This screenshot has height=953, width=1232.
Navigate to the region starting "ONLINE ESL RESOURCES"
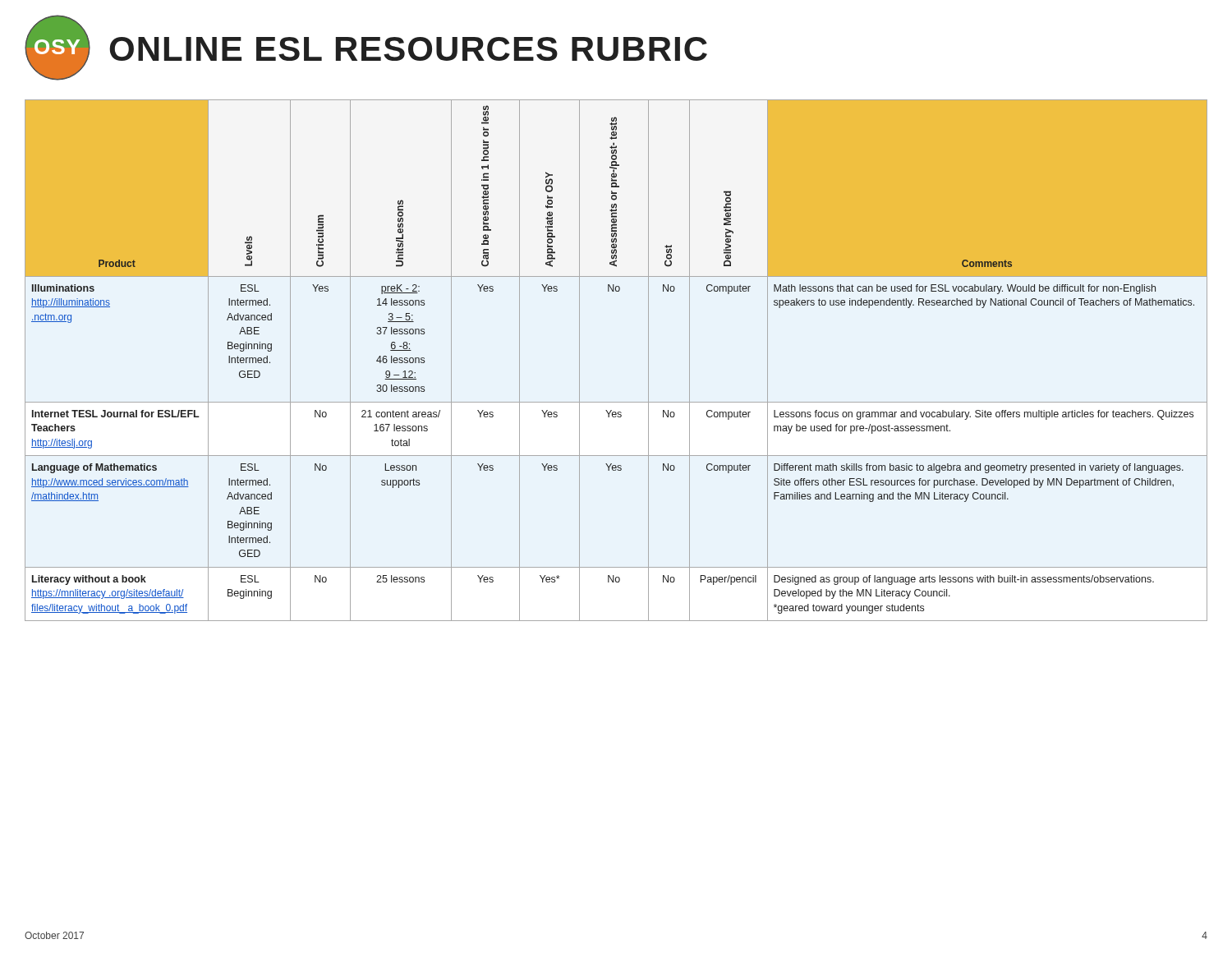(x=409, y=48)
